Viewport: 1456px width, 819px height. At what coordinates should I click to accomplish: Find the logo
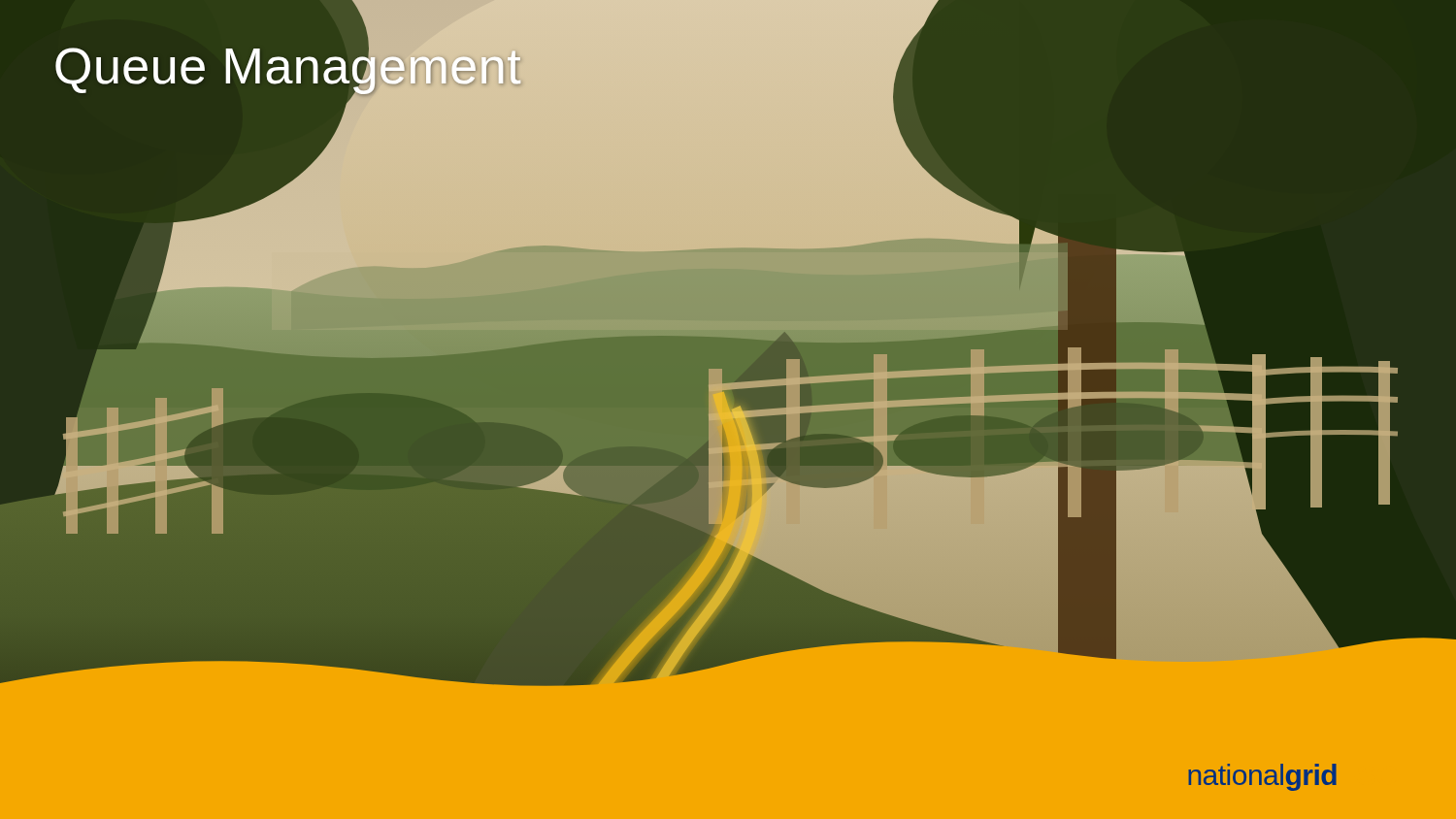point(1292,775)
